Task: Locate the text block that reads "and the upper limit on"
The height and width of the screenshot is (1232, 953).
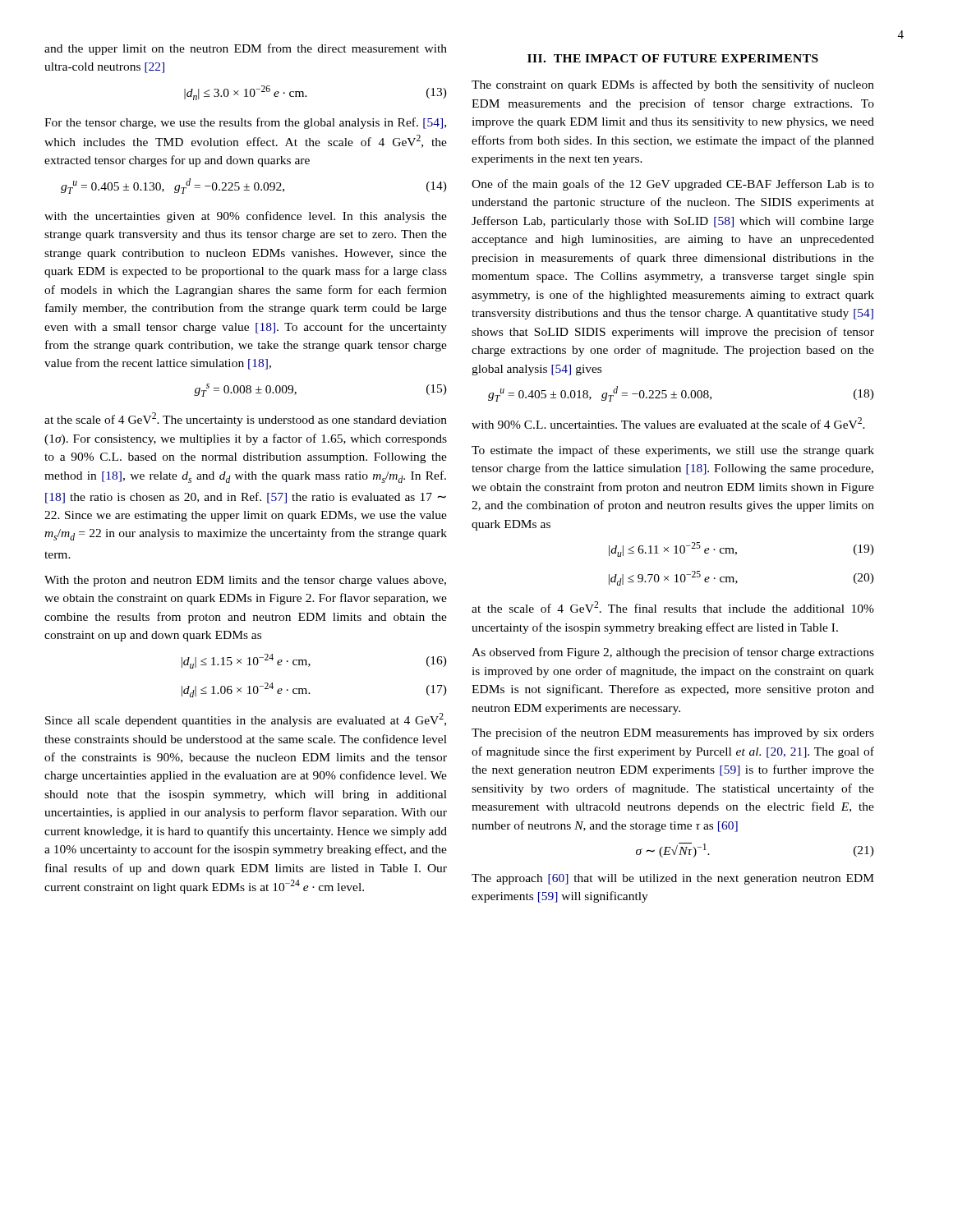Action: click(246, 58)
